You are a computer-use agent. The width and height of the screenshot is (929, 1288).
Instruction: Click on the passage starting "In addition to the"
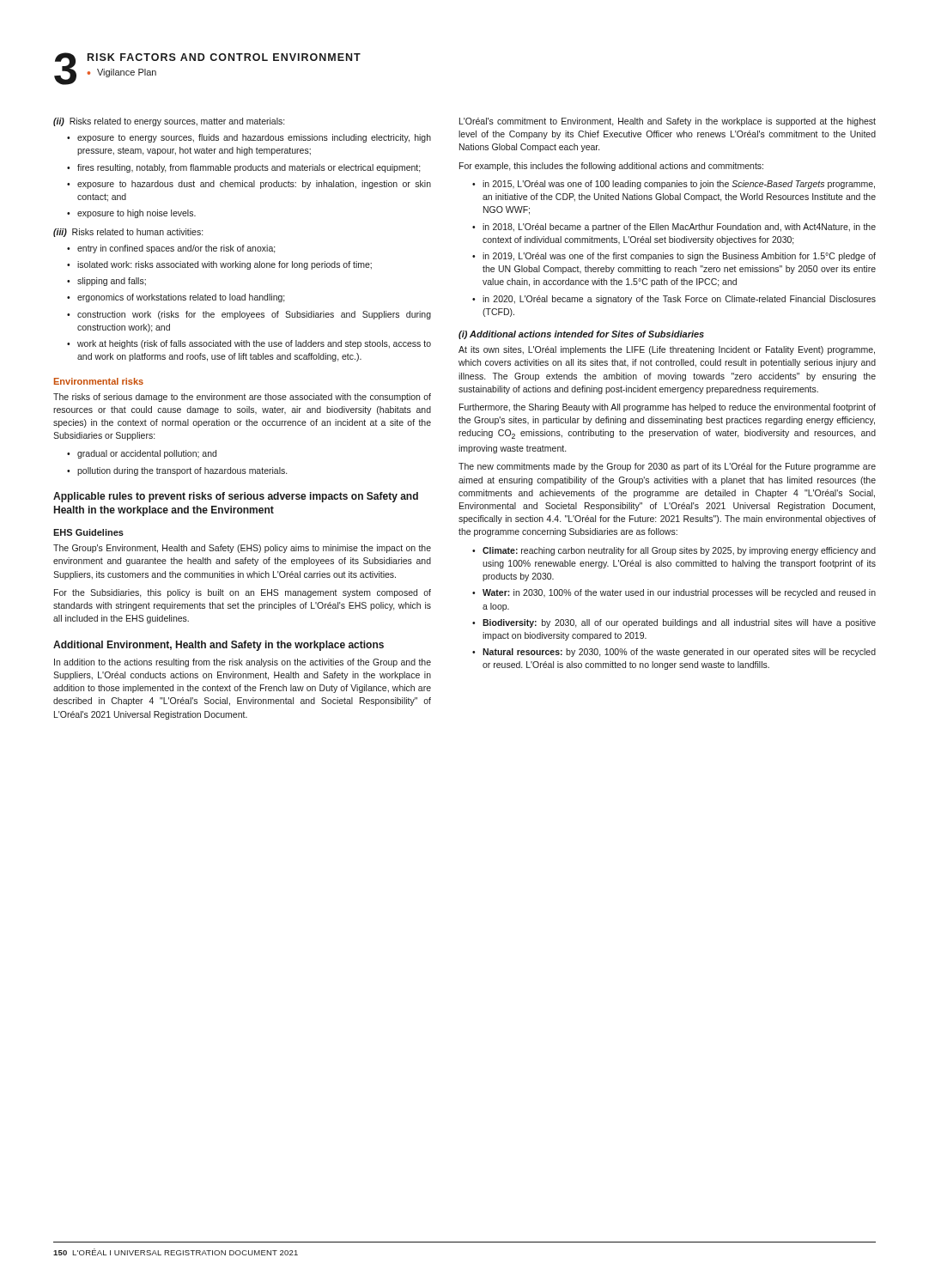click(242, 688)
